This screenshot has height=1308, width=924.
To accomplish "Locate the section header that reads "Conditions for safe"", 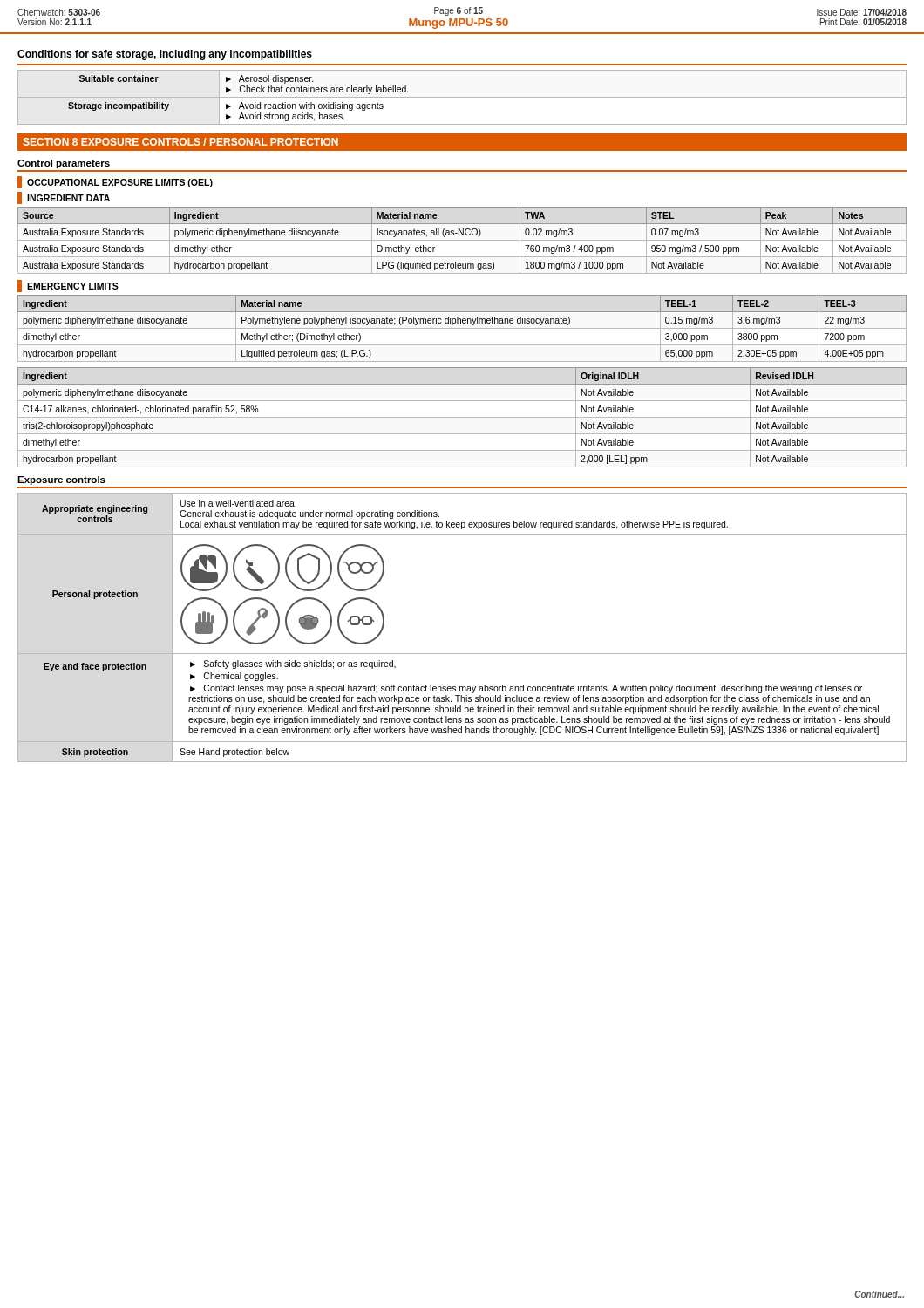I will pyautogui.click(x=165, y=54).
